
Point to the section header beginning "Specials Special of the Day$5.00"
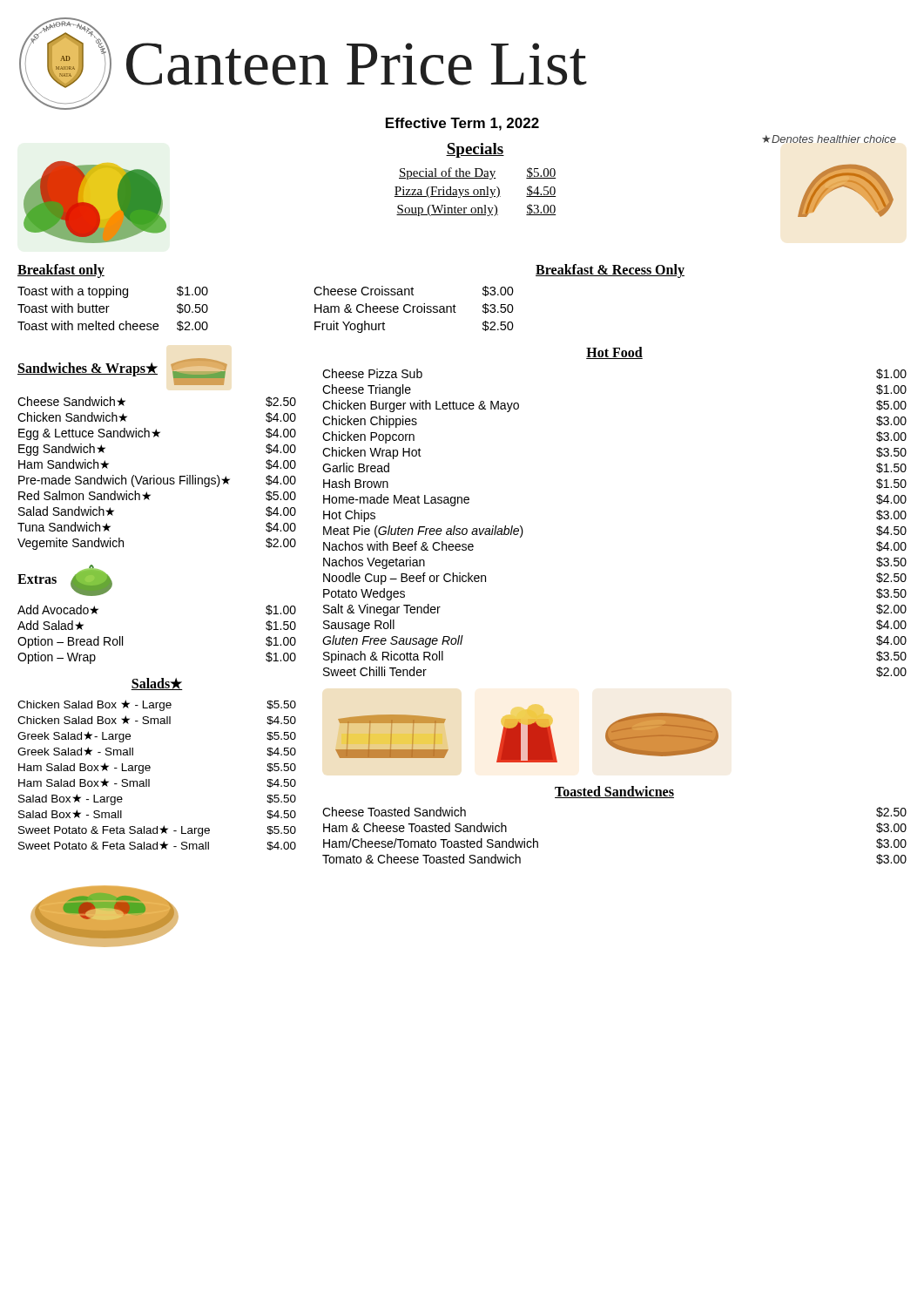[475, 179]
